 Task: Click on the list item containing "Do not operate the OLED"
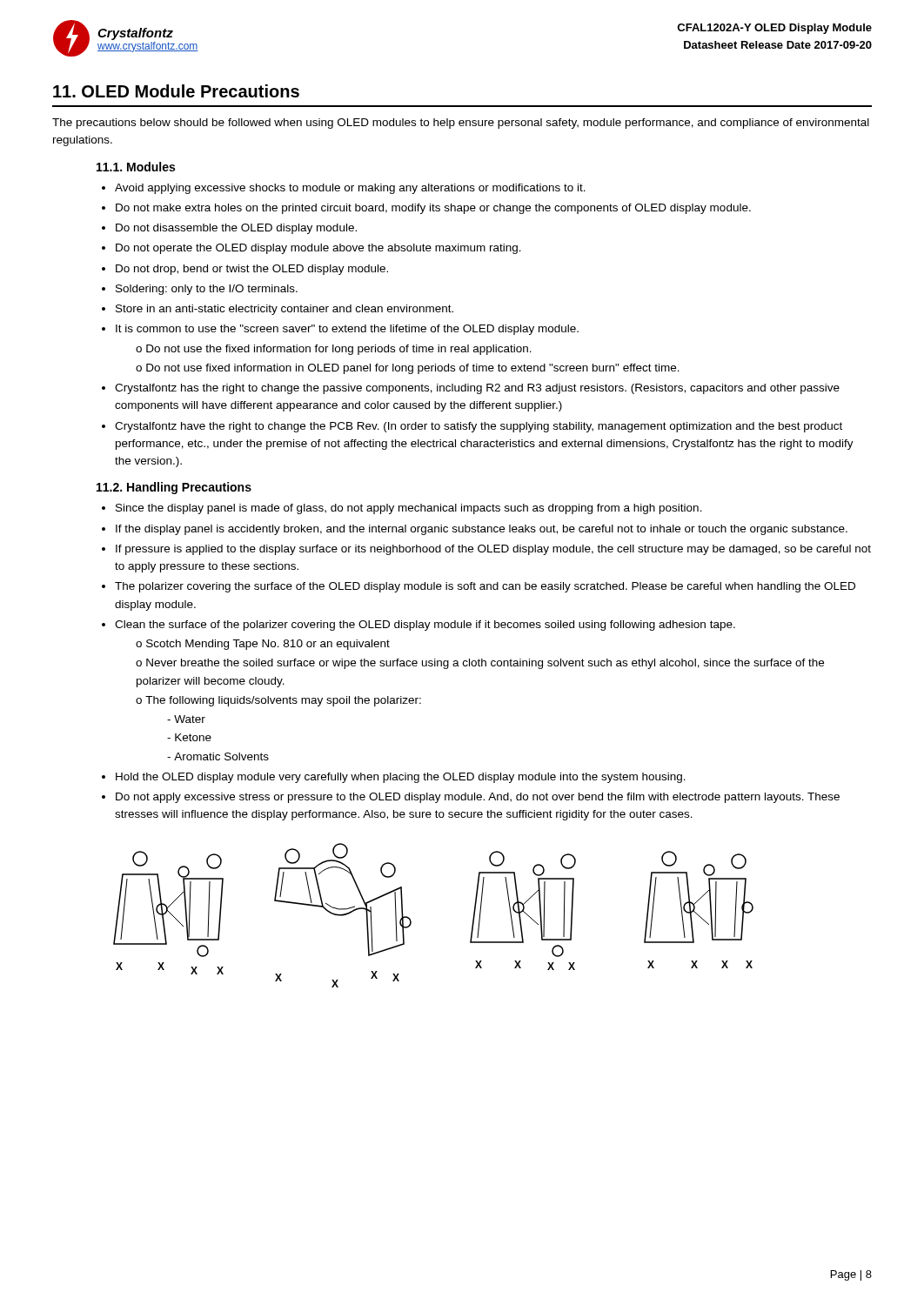pos(318,248)
